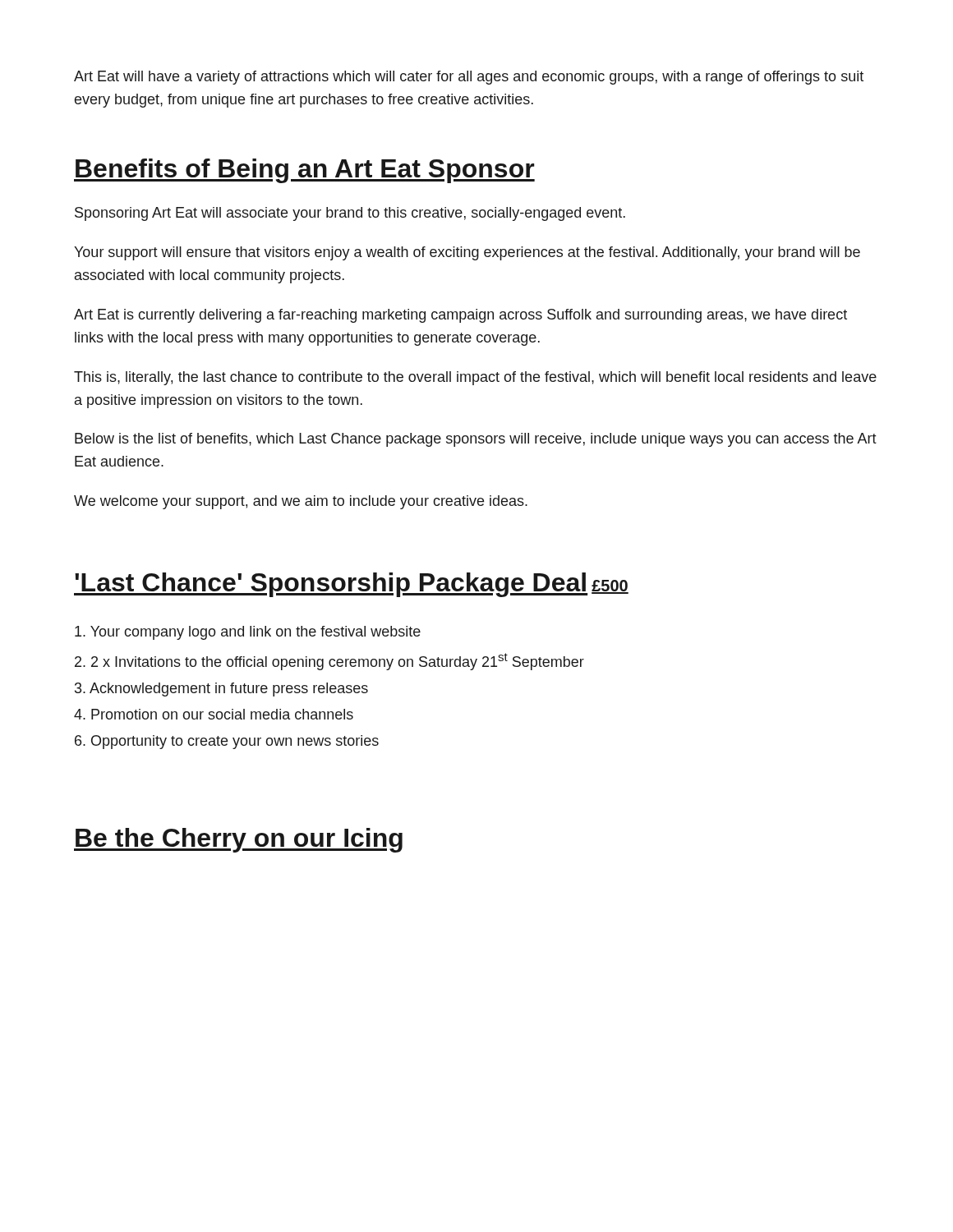
Task: Find the text block starting "'Last Chance' Sponsorship Package Deal"
Action: [331, 582]
